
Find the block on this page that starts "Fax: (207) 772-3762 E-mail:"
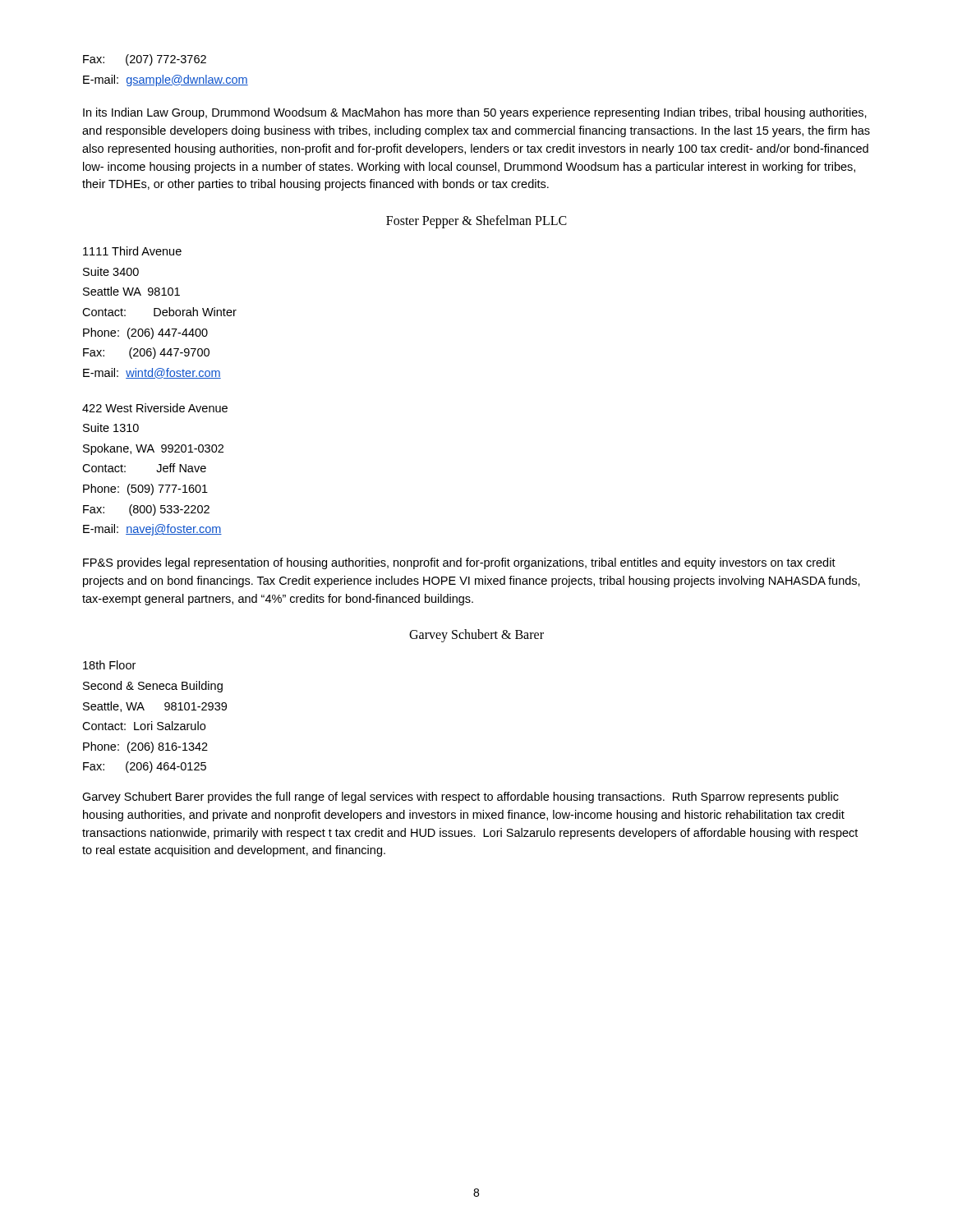(165, 69)
